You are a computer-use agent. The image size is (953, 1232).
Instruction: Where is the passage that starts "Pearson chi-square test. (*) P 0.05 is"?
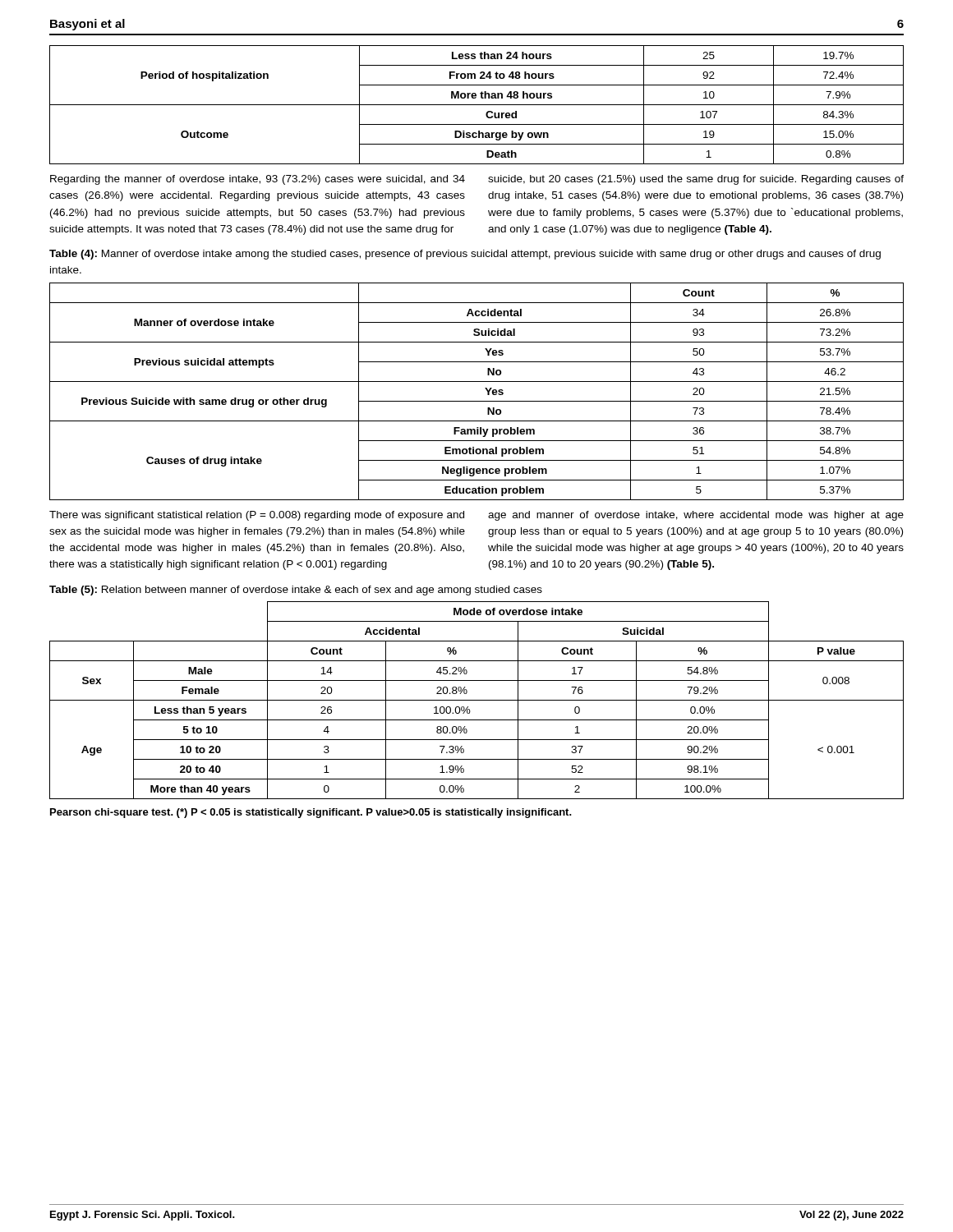coord(311,812)
